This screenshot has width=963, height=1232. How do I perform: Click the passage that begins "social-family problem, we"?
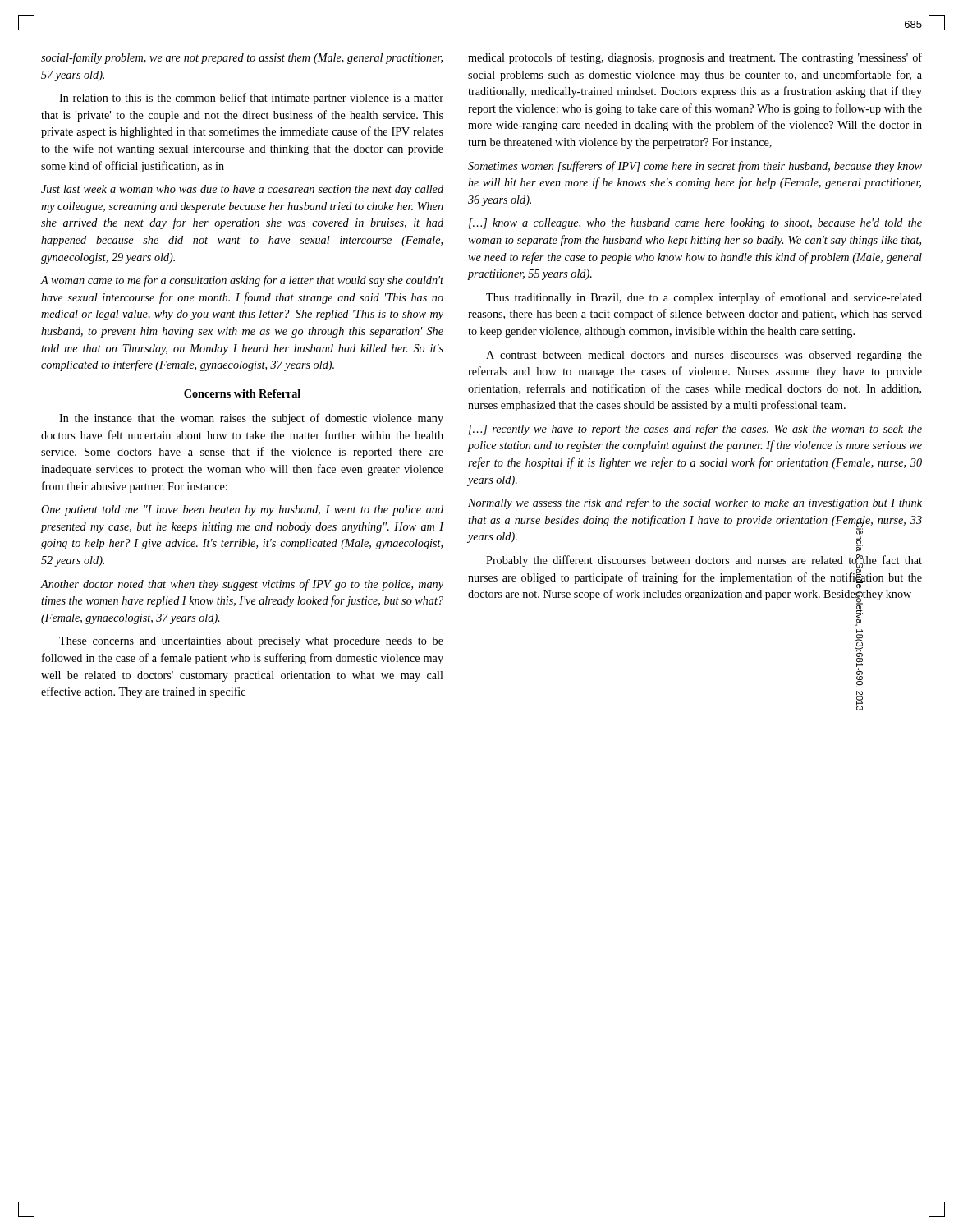pyautogui.click(x=242, y=66)
